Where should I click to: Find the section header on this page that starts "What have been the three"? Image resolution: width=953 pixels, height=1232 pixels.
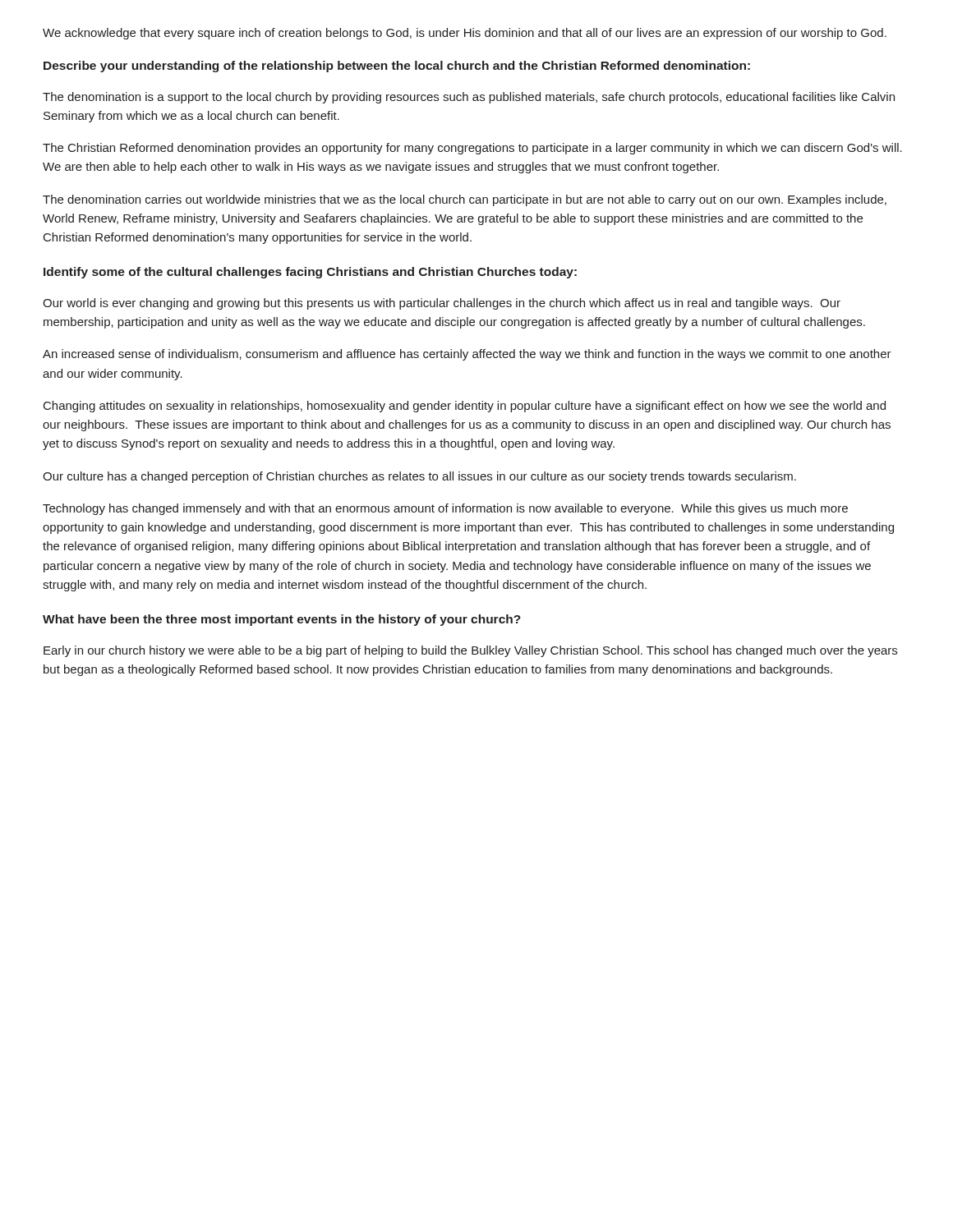[x=282, y=619]
